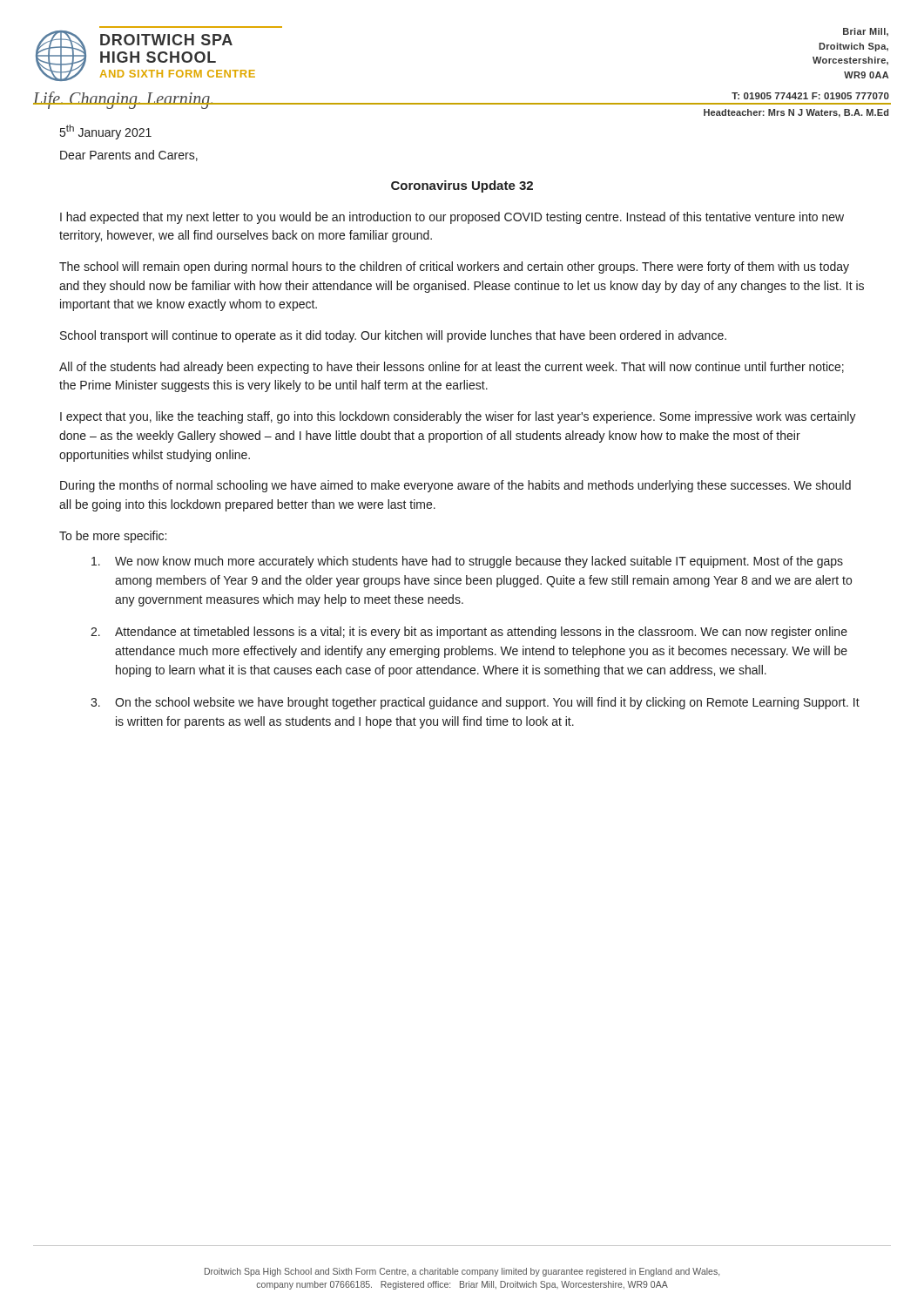Point to "Coronavirus Update 32"
Image resolution: width=924 pixels, height=1307 pixels.
[x=462, y=185]
